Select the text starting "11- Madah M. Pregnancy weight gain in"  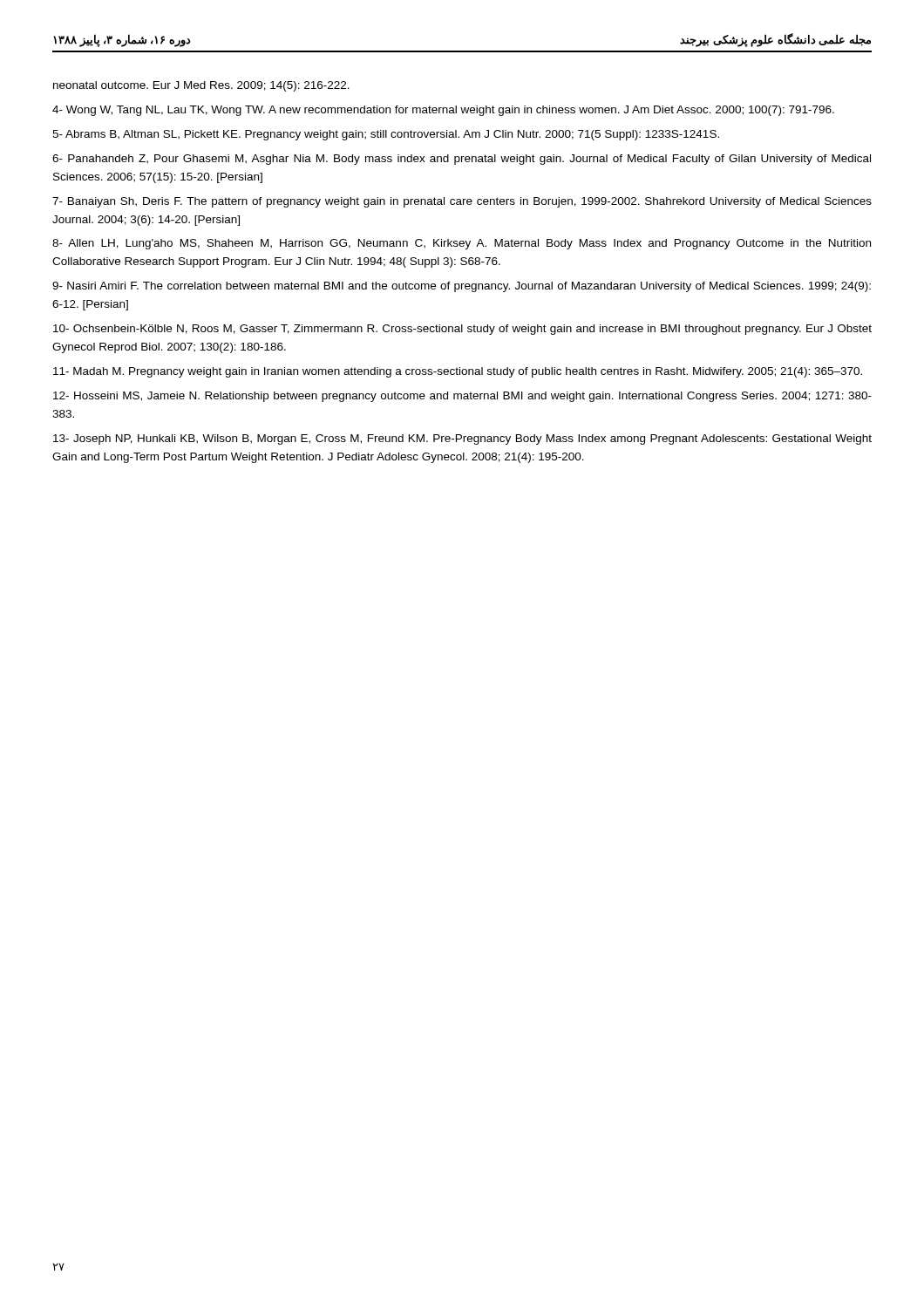tap(458, 371)
